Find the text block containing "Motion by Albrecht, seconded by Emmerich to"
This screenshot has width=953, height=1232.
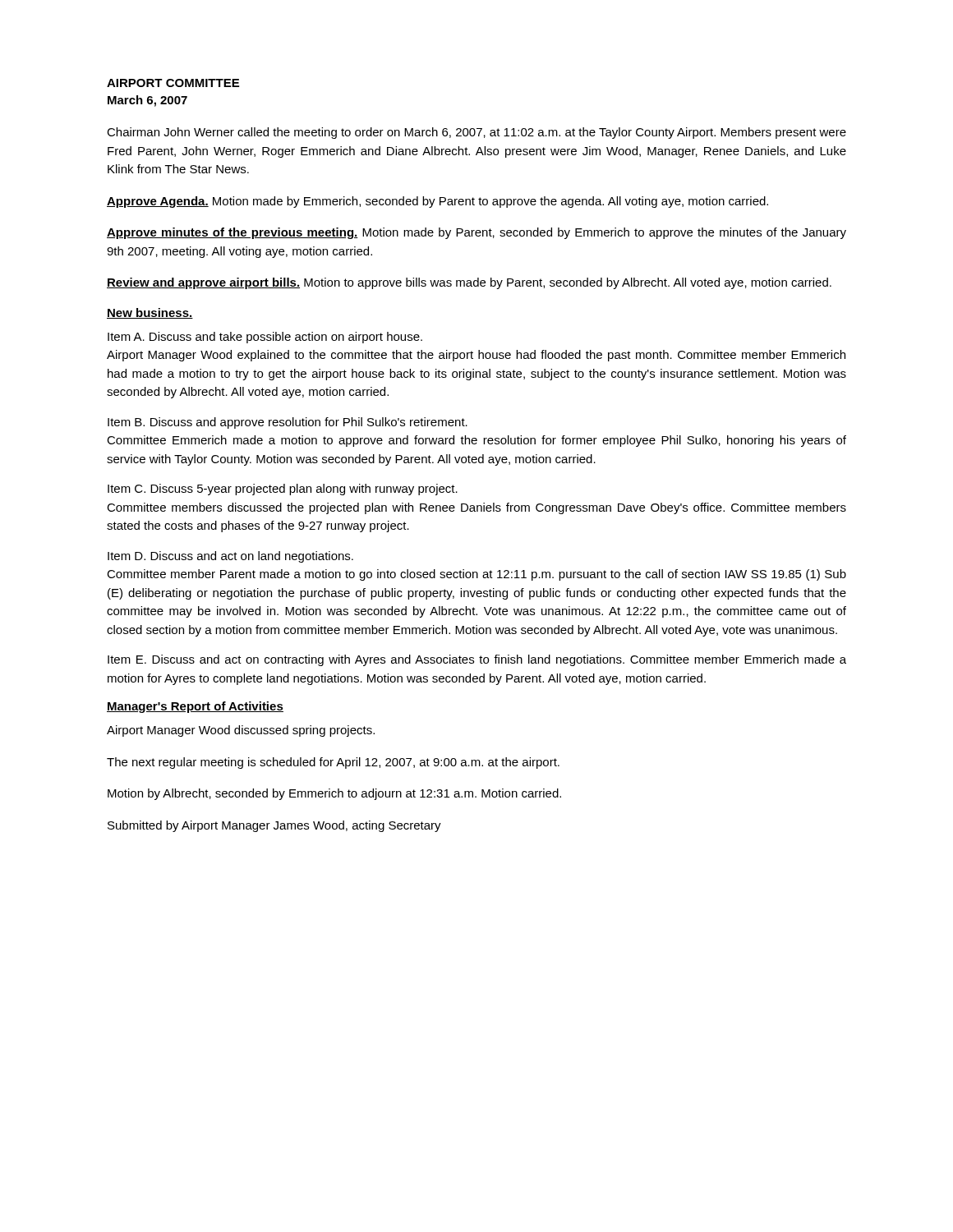pos(335,793)
